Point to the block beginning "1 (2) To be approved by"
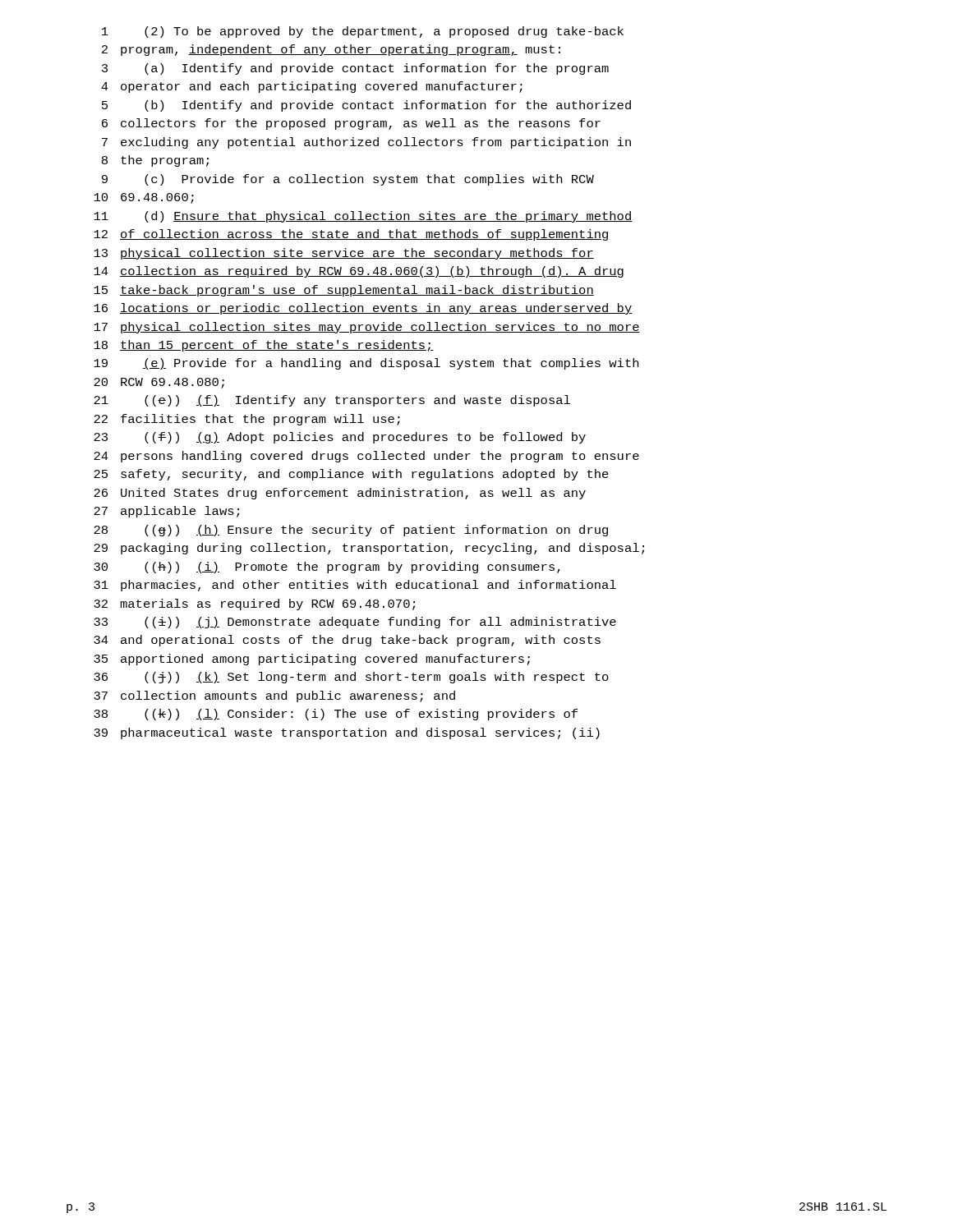The image size is (953, 1232). pos(476,41)
